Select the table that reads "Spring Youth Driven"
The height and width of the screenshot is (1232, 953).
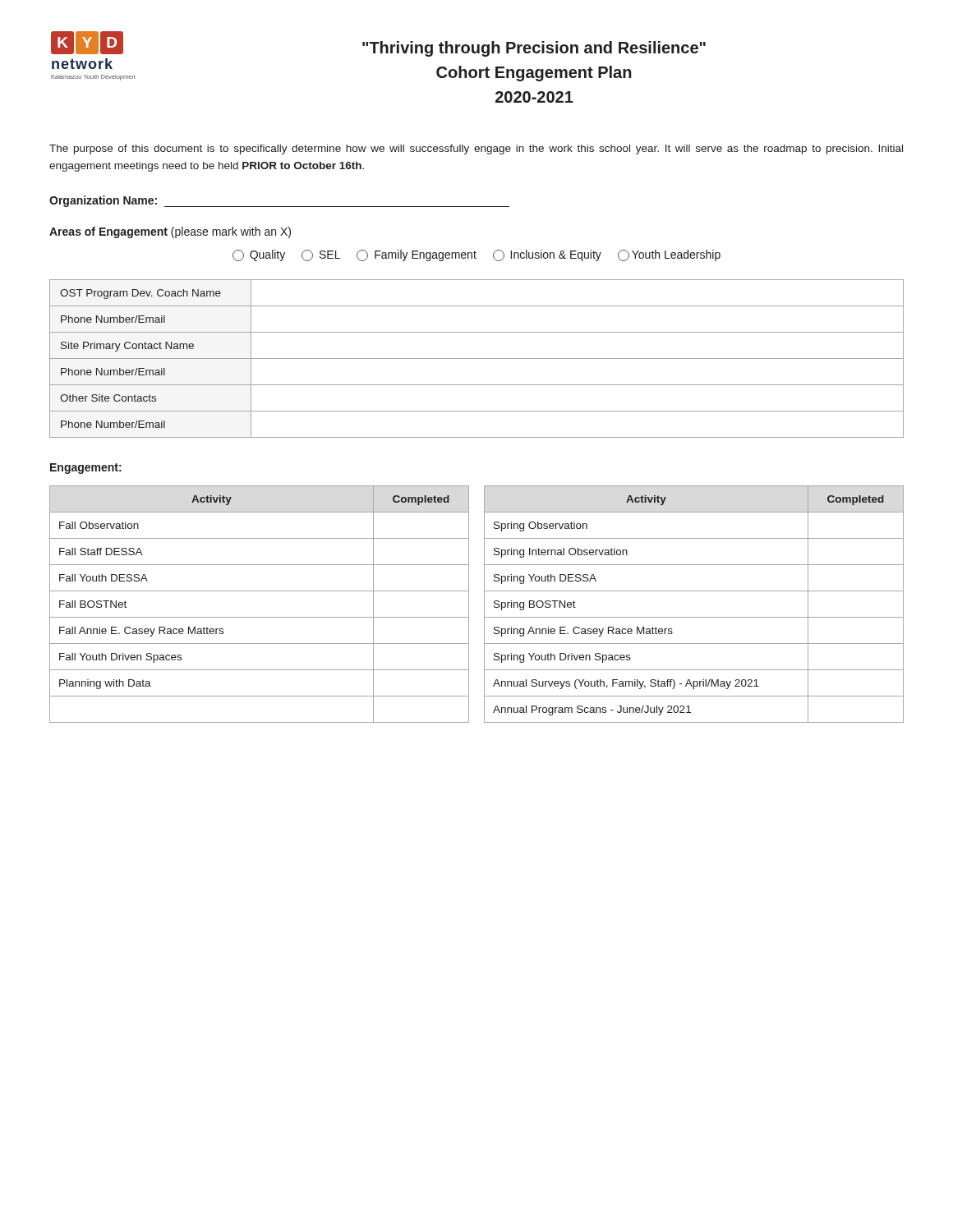coord(694,604)
